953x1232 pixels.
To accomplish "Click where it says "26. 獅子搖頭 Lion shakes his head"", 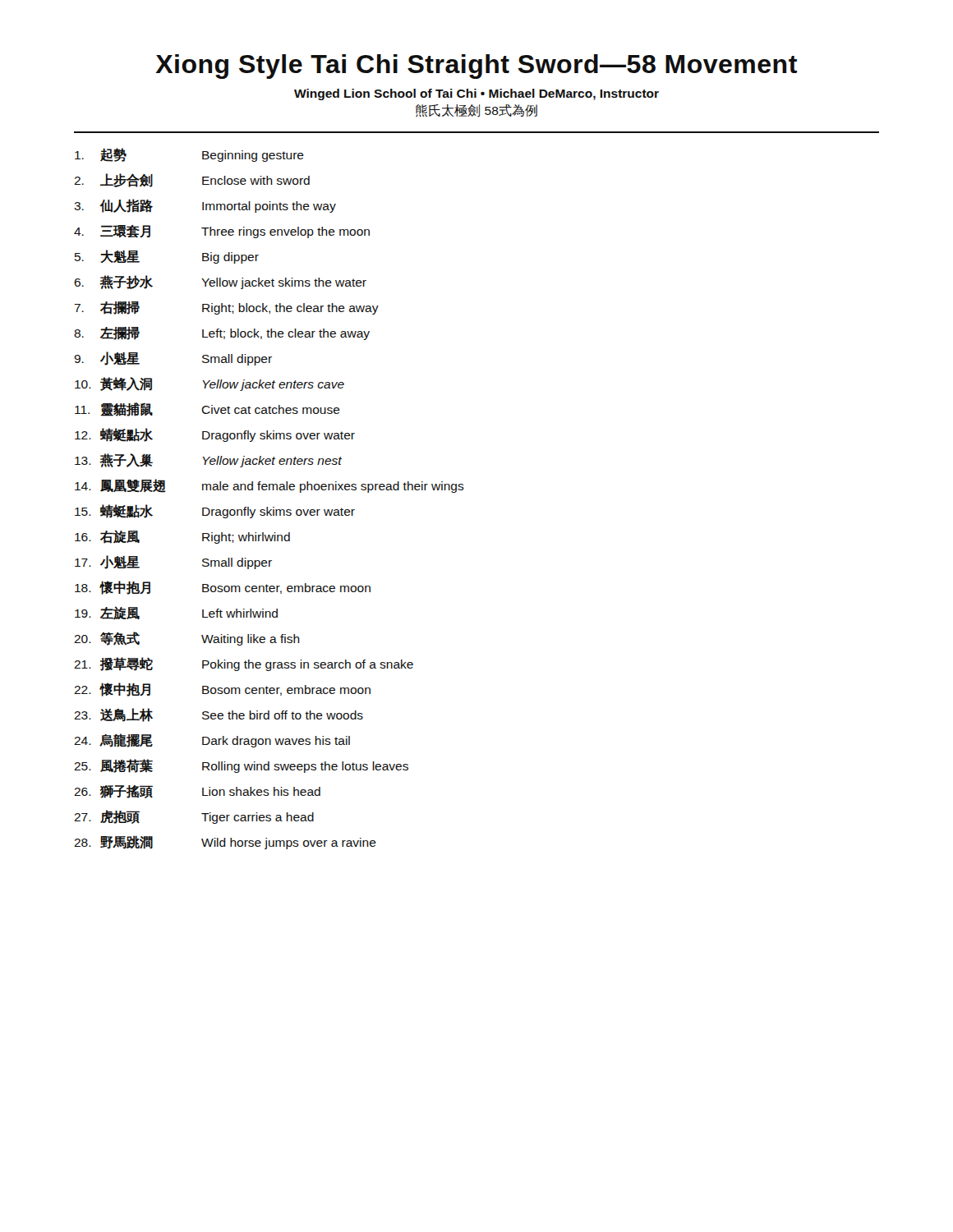I will pos(126,791).
